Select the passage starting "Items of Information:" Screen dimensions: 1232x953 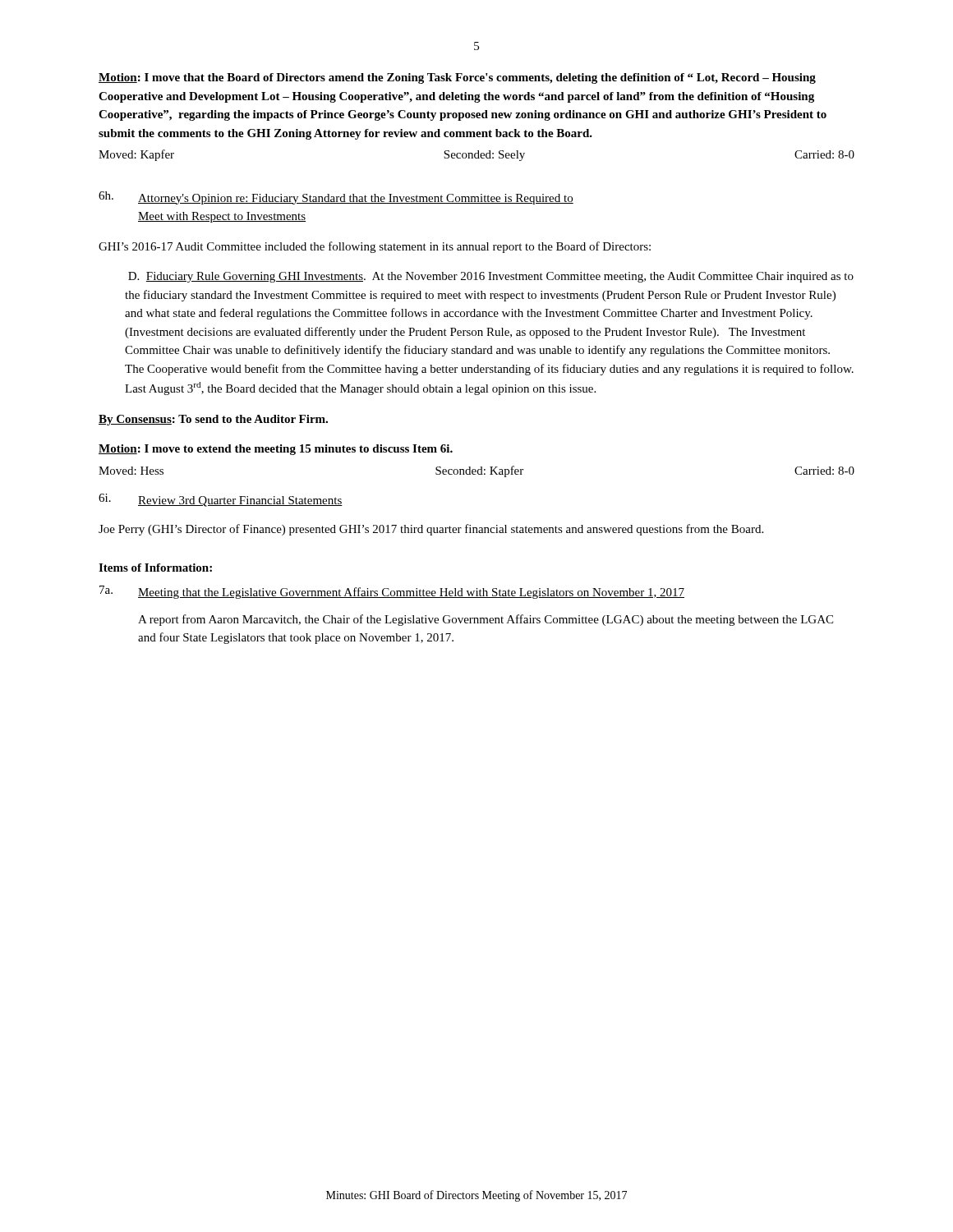pos(156,568)
